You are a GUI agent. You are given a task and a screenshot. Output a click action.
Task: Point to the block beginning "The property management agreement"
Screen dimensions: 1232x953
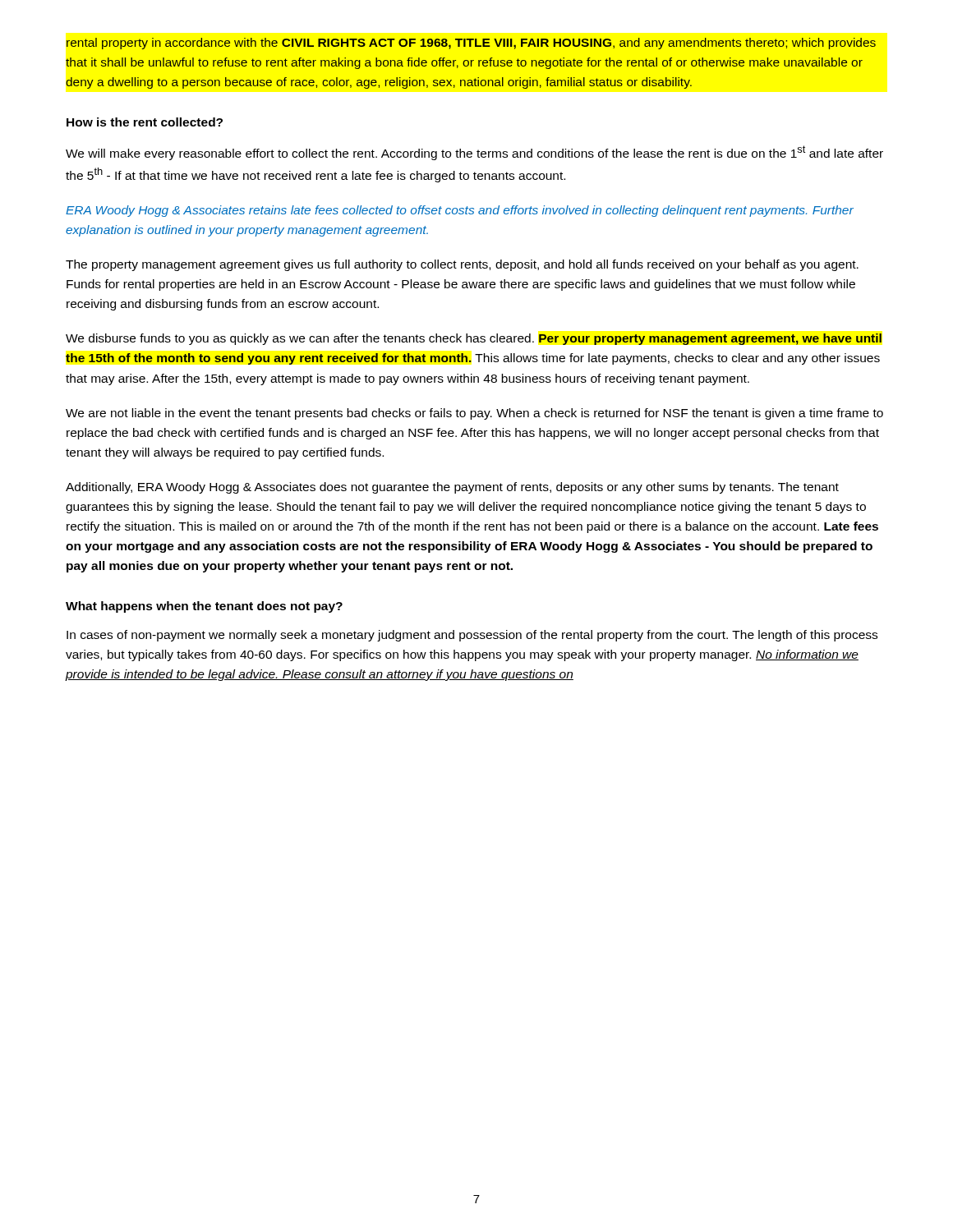pos(462,284)
